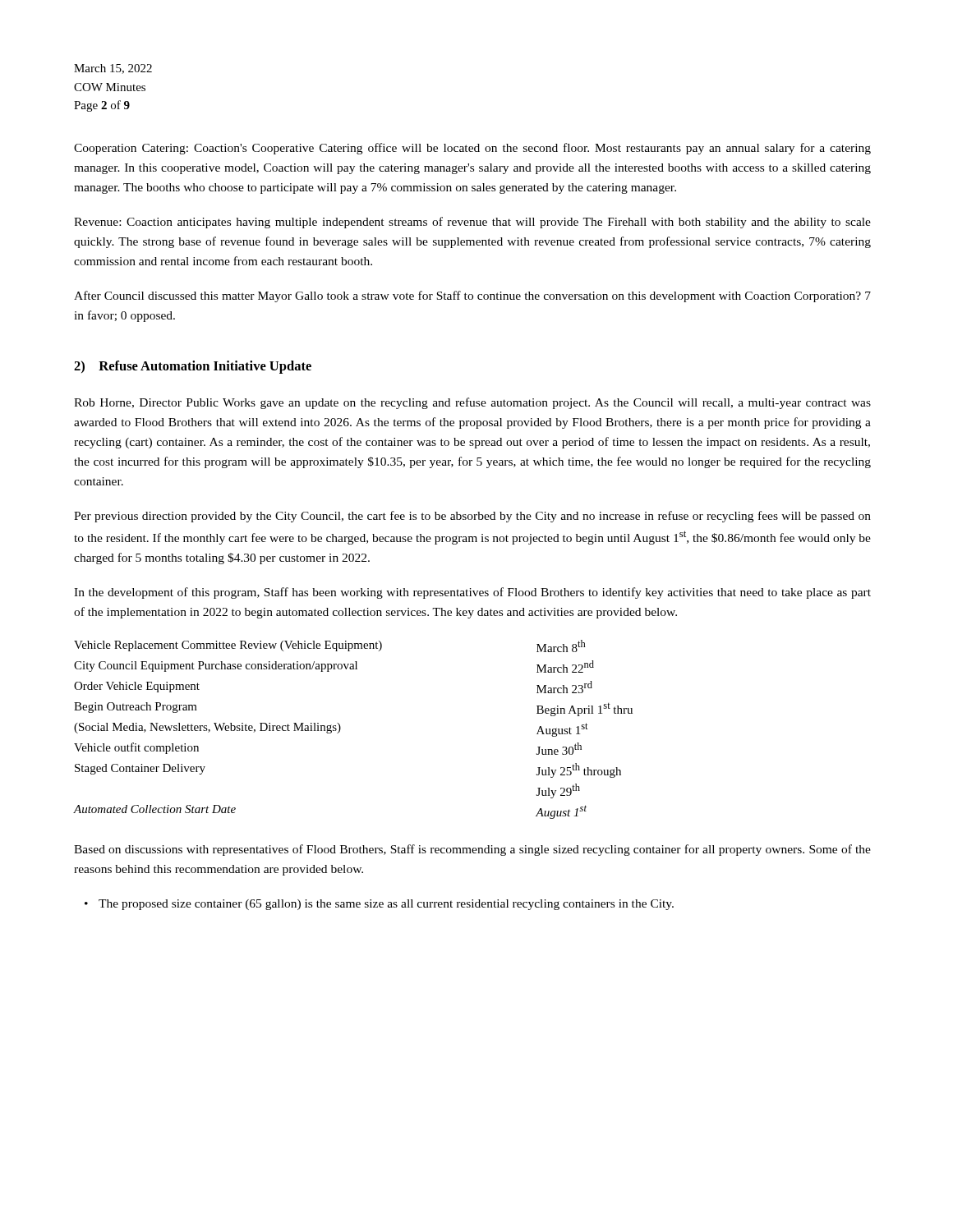Navigate to the passage starting "• The proposed size container (65"

tap(387, 903)
